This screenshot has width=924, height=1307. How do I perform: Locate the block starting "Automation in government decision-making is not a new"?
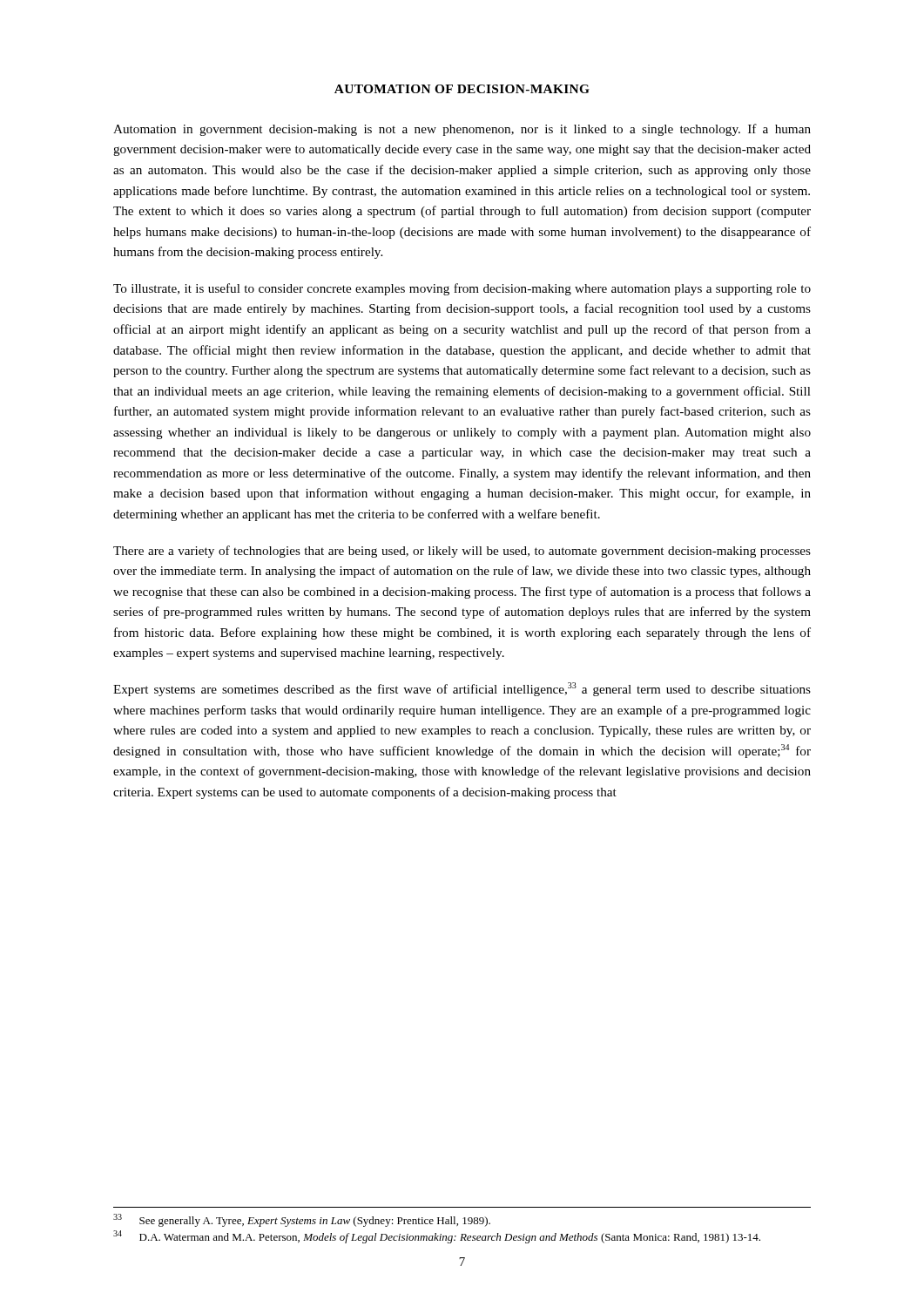coord(462,190)
